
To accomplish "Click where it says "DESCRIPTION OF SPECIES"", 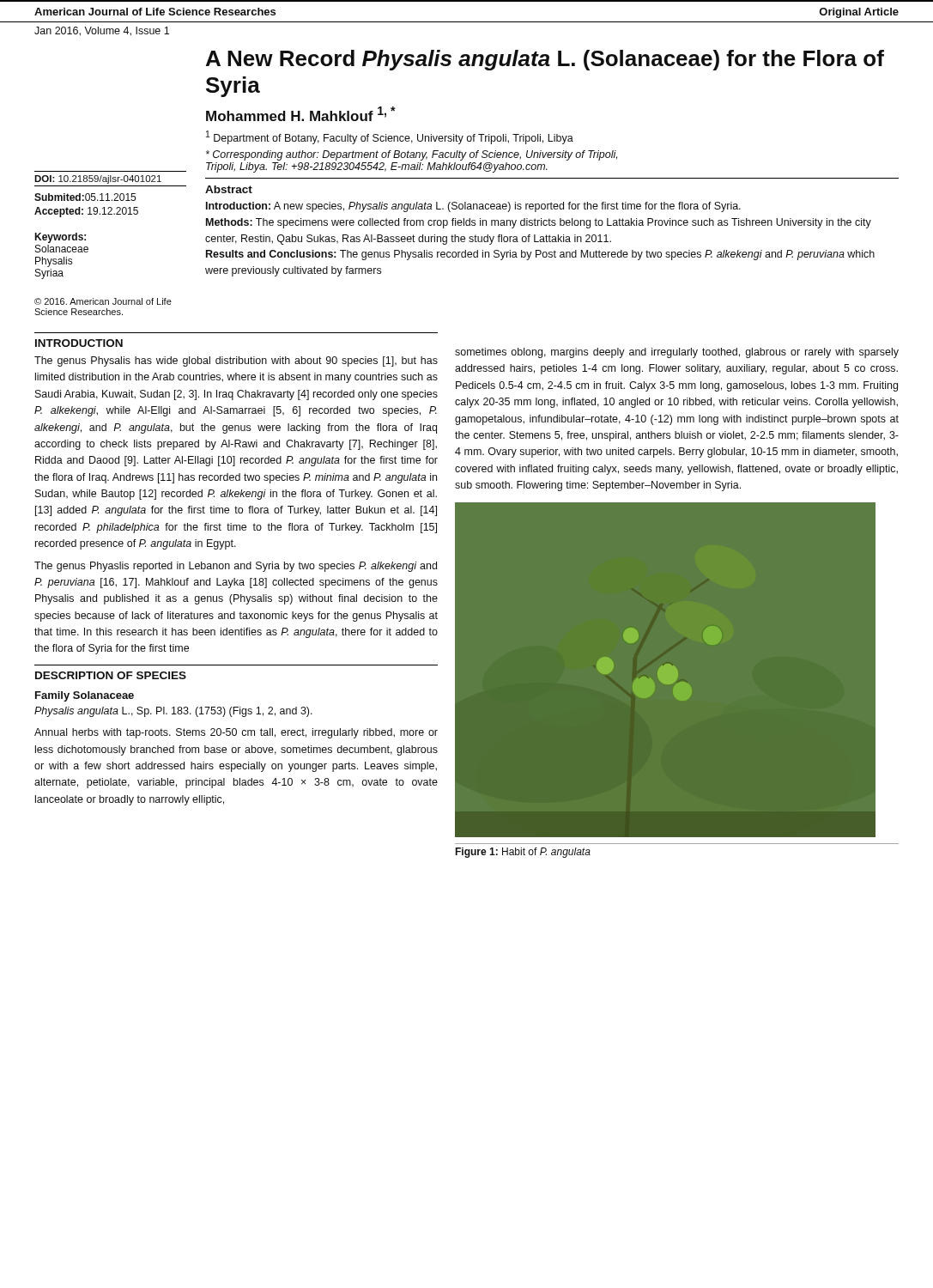I will [110, 675].
